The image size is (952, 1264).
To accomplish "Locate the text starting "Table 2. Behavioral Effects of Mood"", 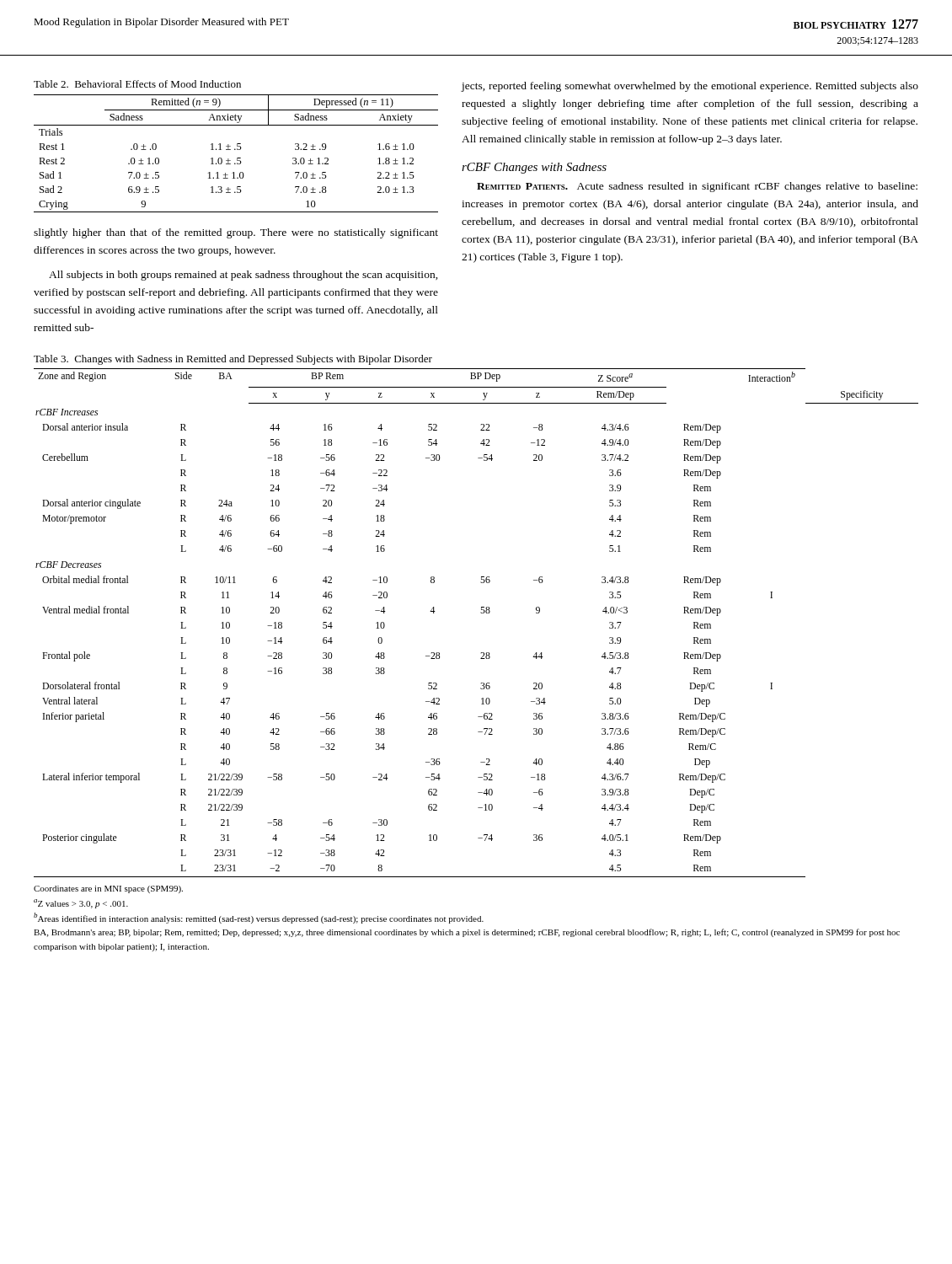I will 138,84.
